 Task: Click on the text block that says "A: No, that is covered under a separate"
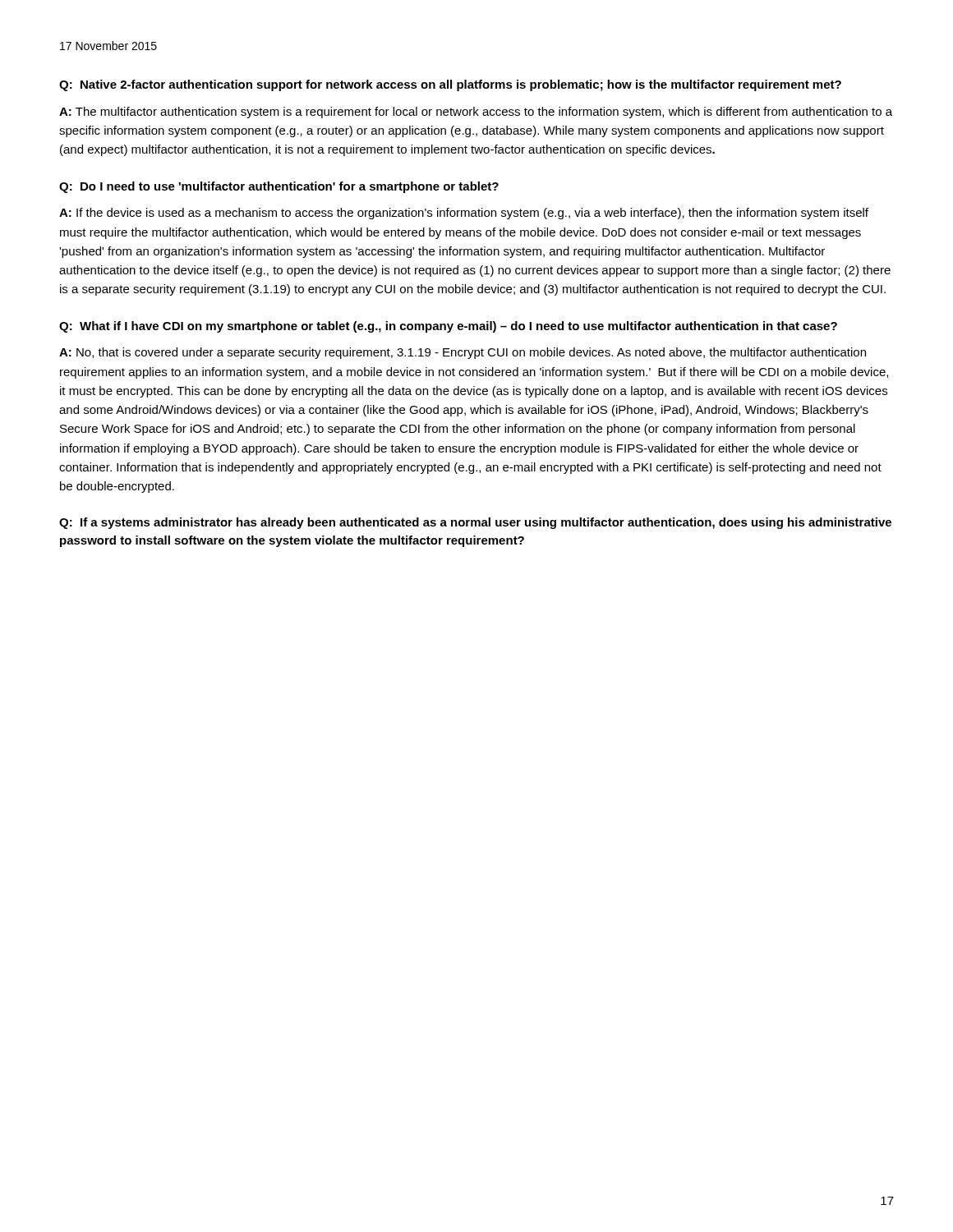tap(476, 419)
